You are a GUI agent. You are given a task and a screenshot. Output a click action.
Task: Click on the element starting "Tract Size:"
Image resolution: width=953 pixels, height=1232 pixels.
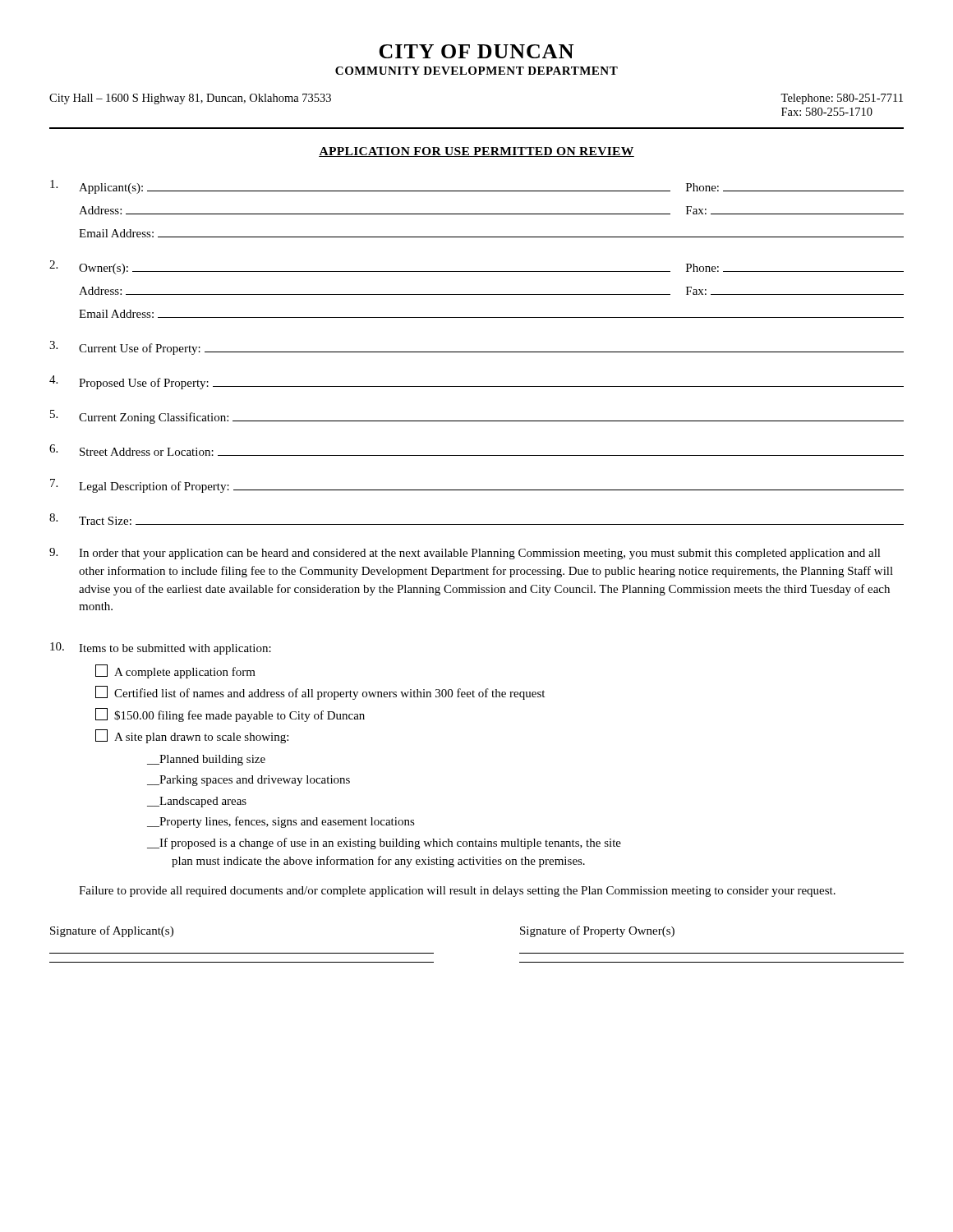[x=476, y=522]
